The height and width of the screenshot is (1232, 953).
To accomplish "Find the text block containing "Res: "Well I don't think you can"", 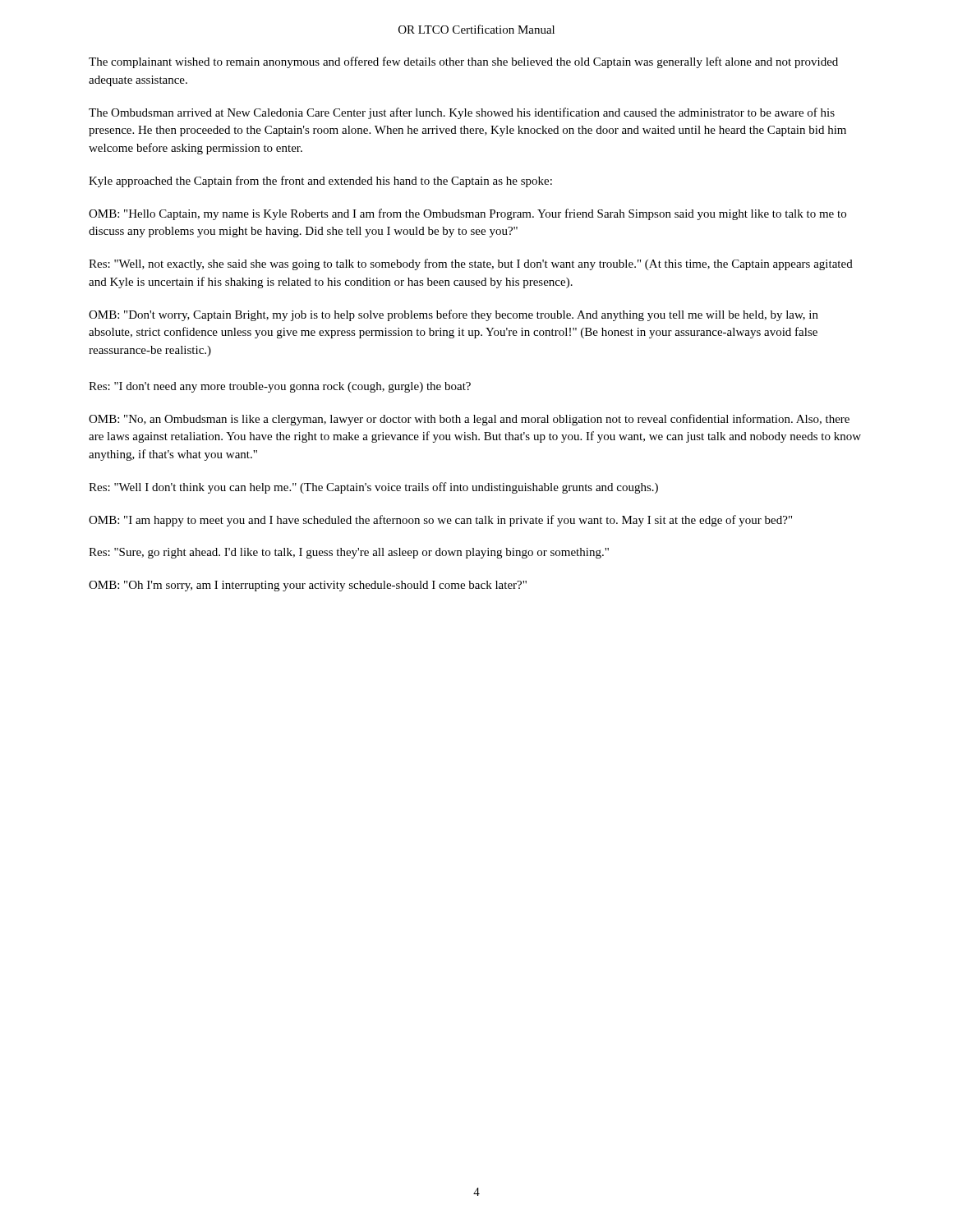I will [374, 487].
